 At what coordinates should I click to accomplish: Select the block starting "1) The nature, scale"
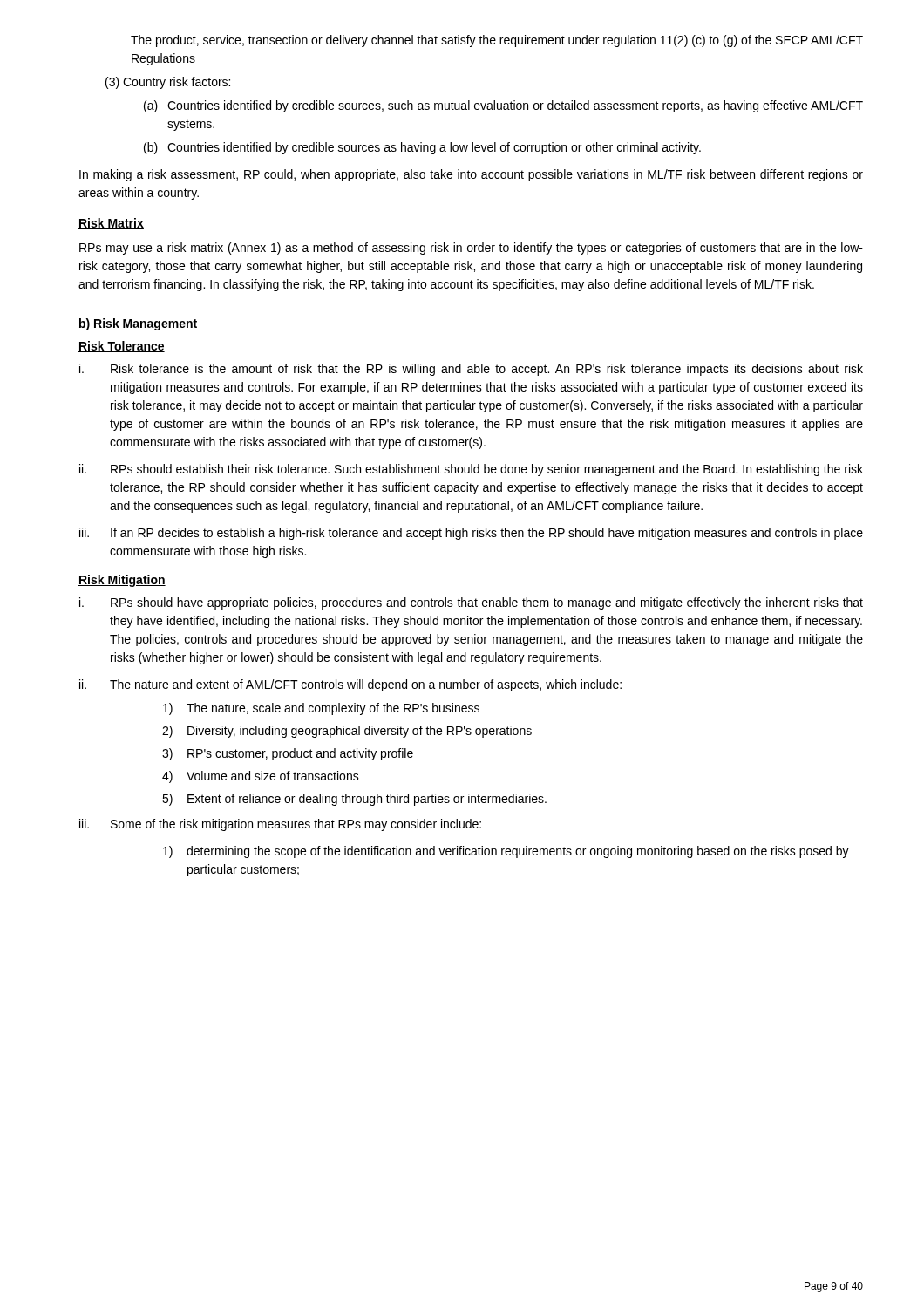321,709
